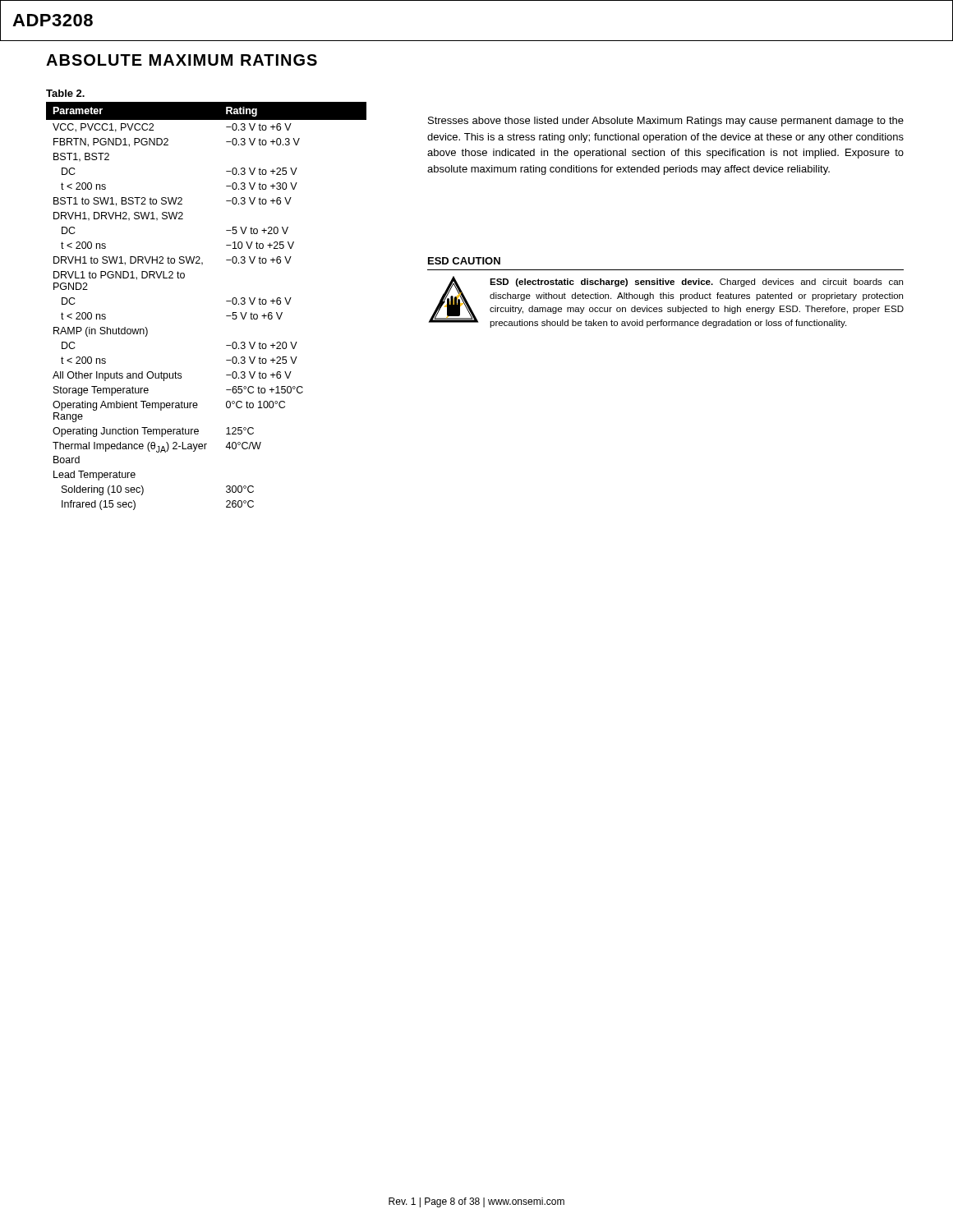Click a table

tap(206, 307)
